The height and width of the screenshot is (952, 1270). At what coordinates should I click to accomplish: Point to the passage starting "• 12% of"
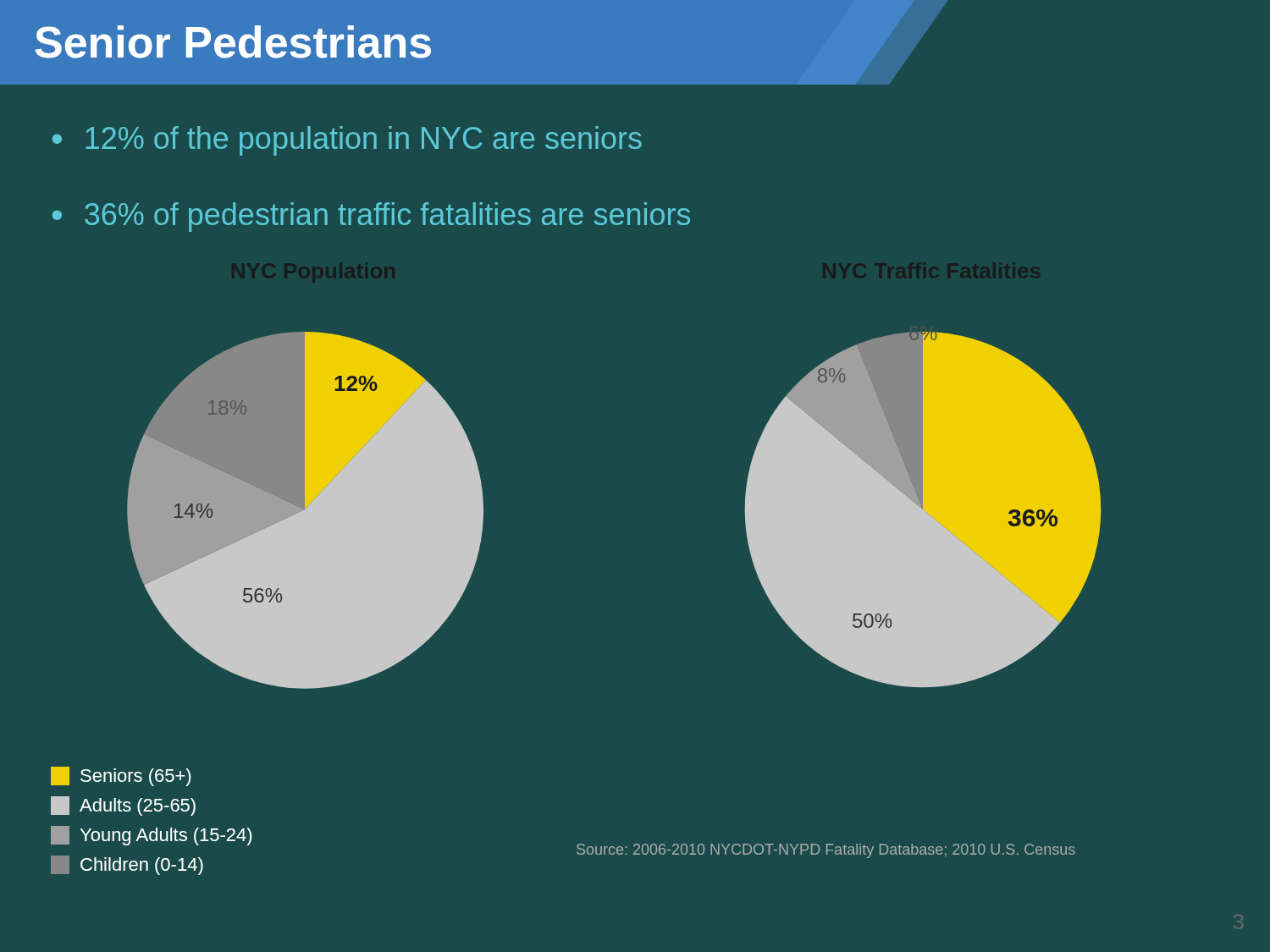point(347,139)
